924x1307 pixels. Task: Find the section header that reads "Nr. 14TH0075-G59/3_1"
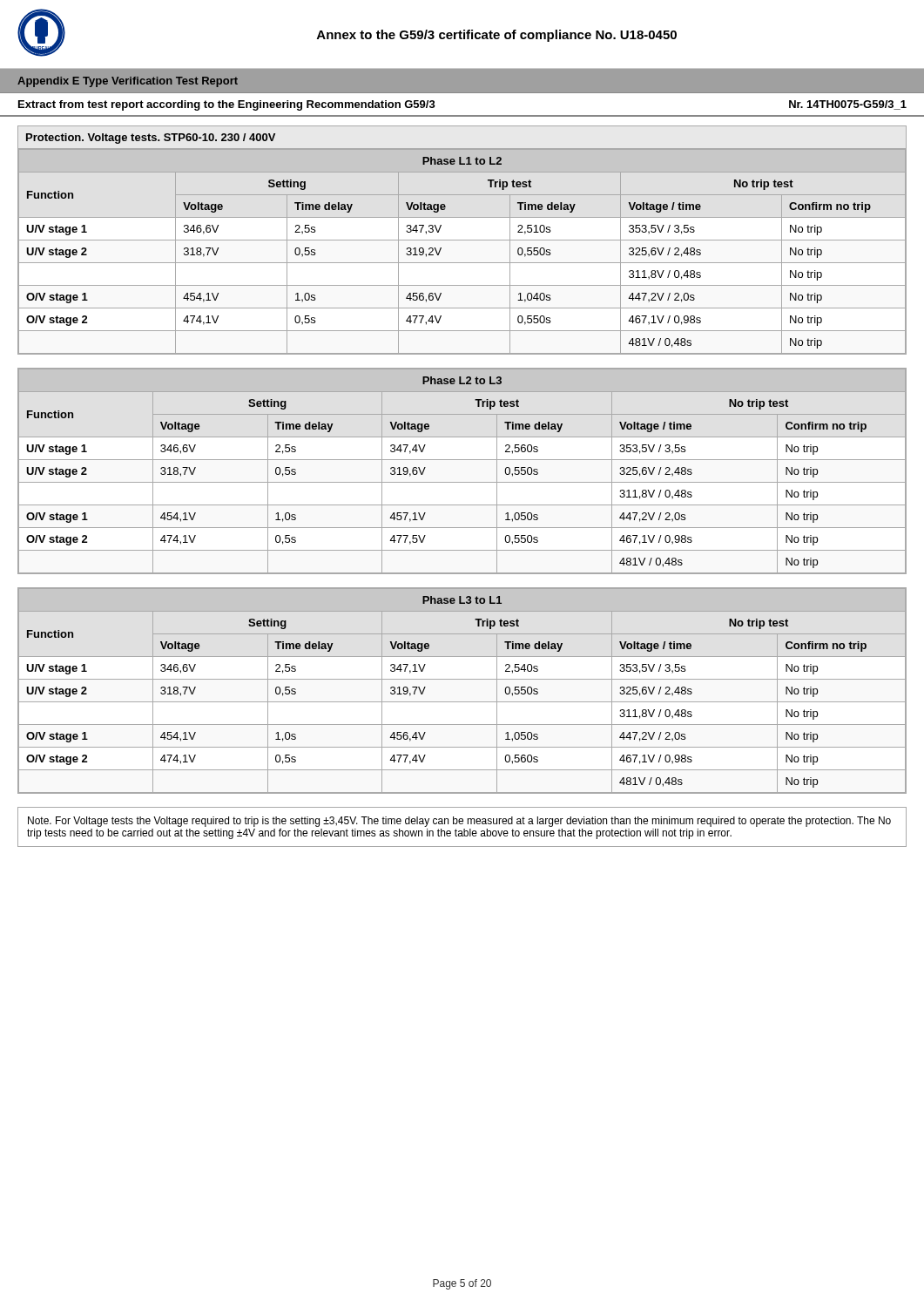tap(847, 104)
